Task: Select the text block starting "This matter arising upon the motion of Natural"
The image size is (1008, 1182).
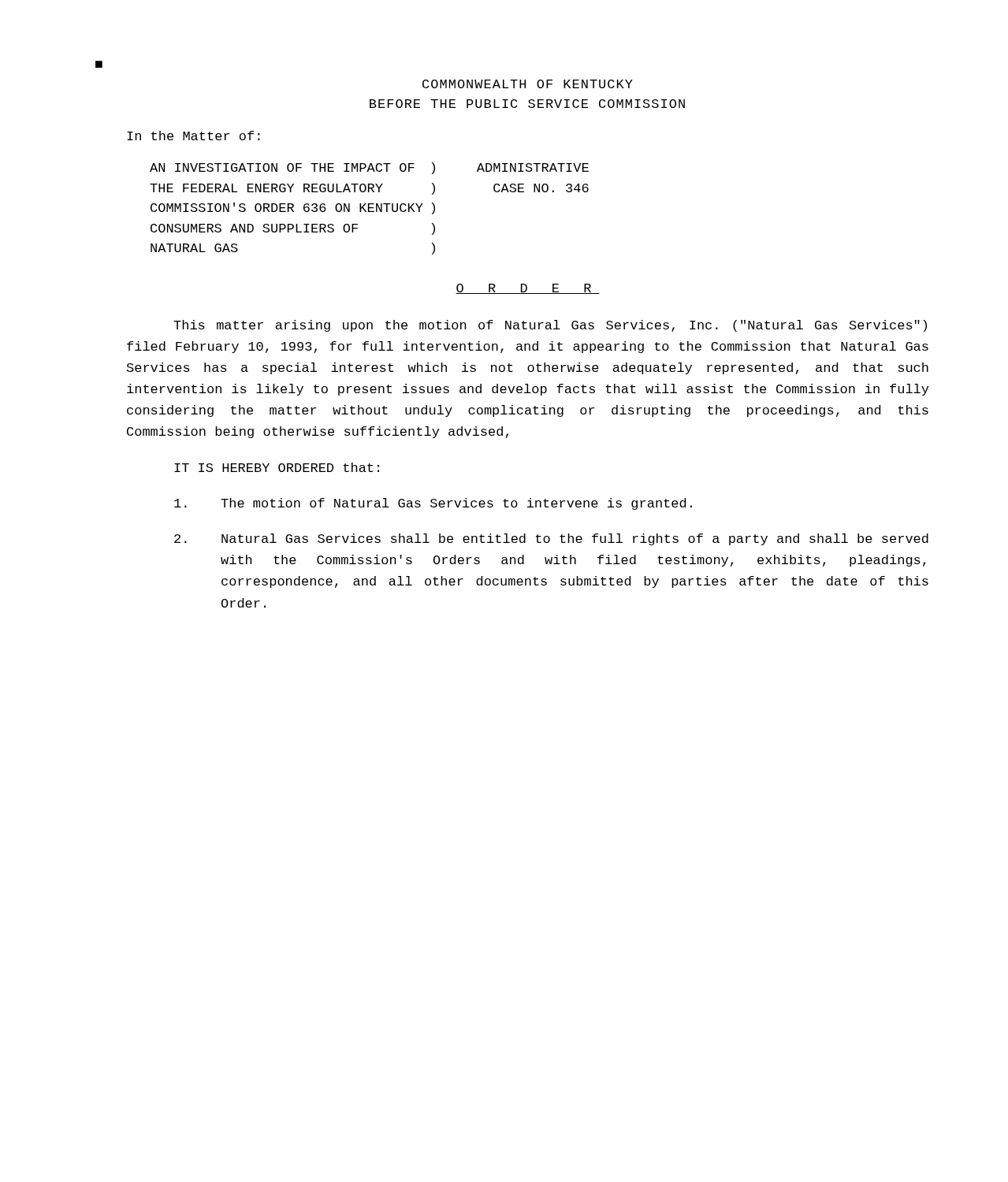Action: pyautogui.click(x=528, y=379)
